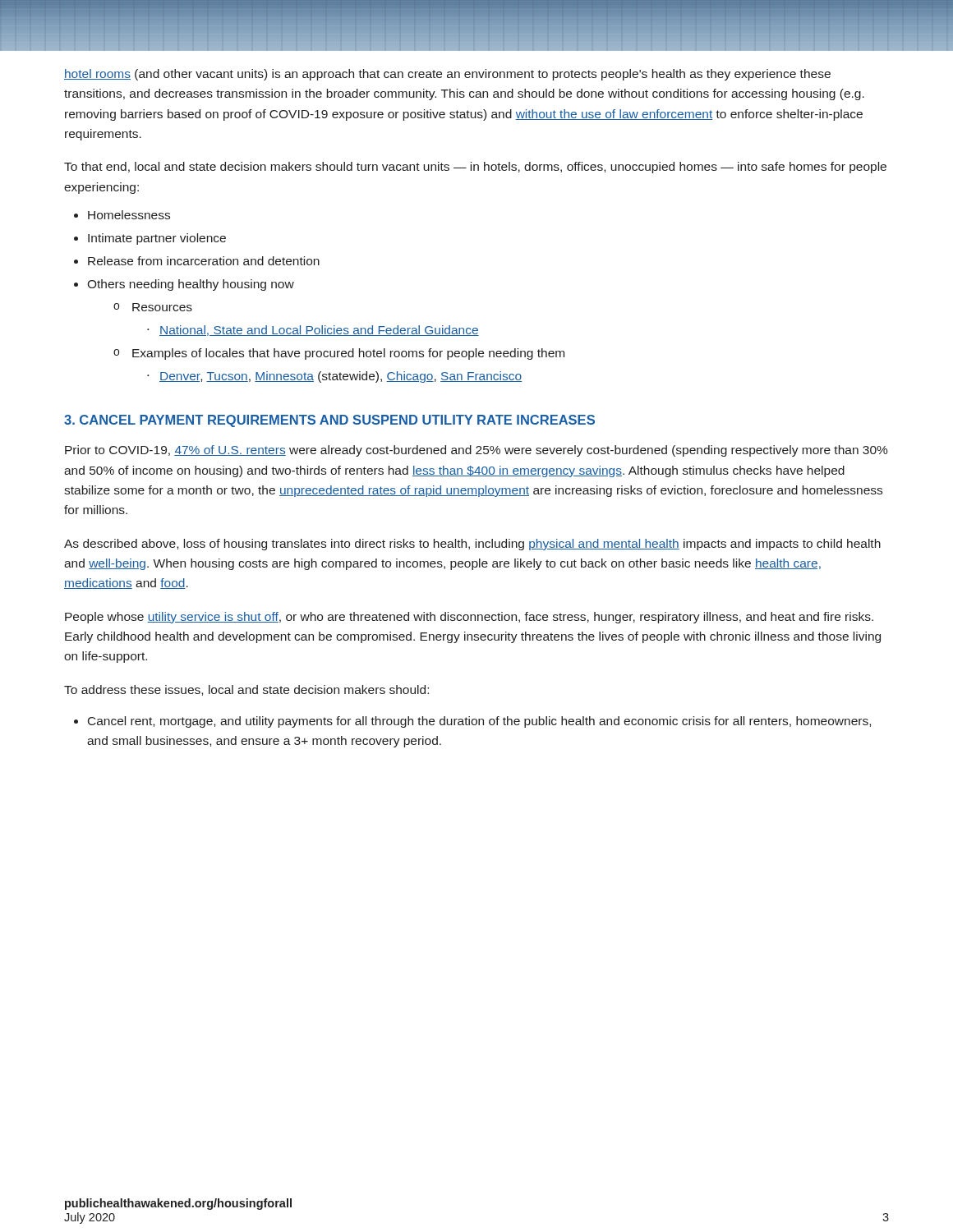Find the list item that reads "Cancel rent, mortgage, and utility"
Image resolution: width=953 pixels, height=1232 pixels.
[x=480, y=731]
